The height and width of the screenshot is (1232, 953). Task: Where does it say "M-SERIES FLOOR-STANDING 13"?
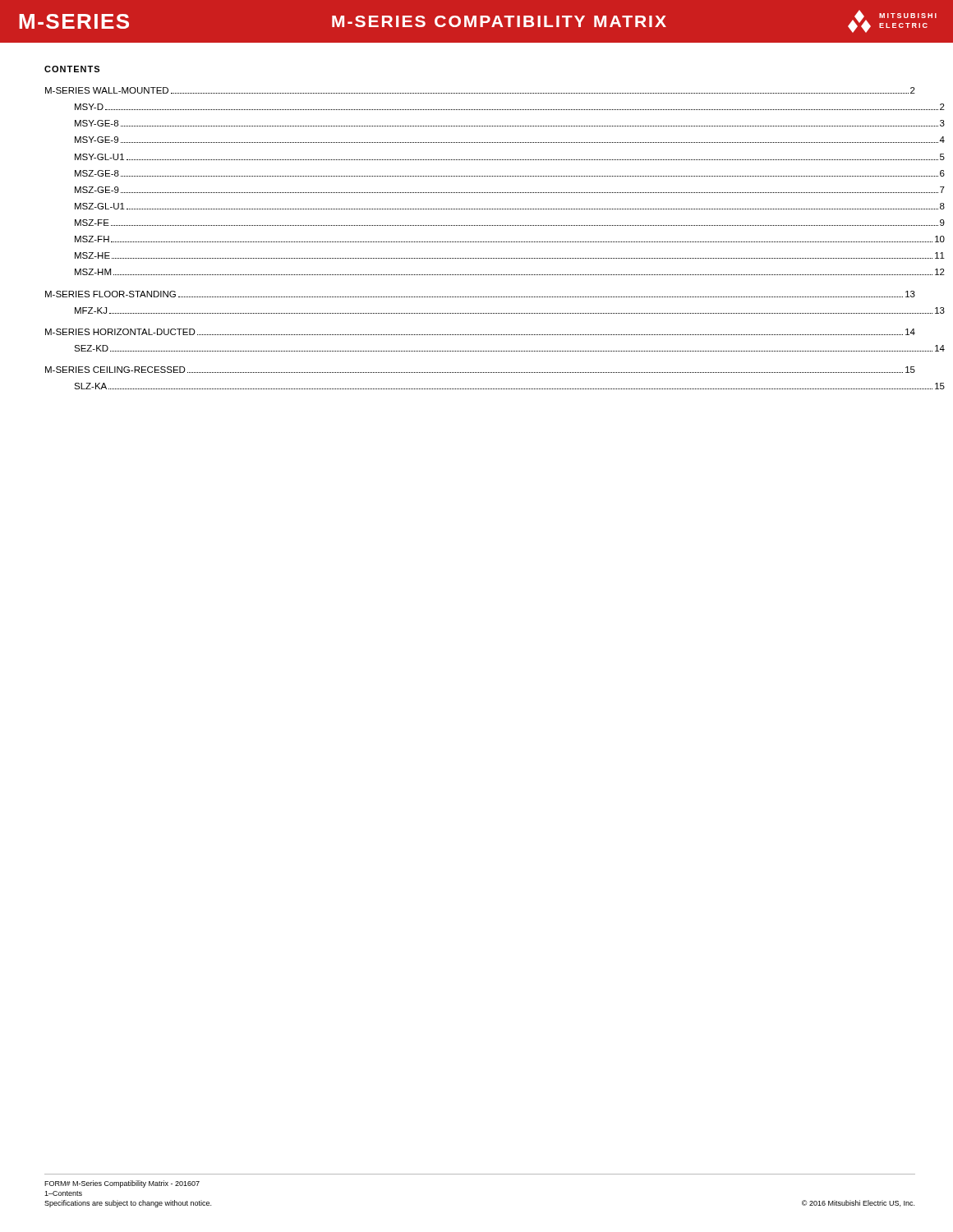pyautogui.click(x=480, y=294)
